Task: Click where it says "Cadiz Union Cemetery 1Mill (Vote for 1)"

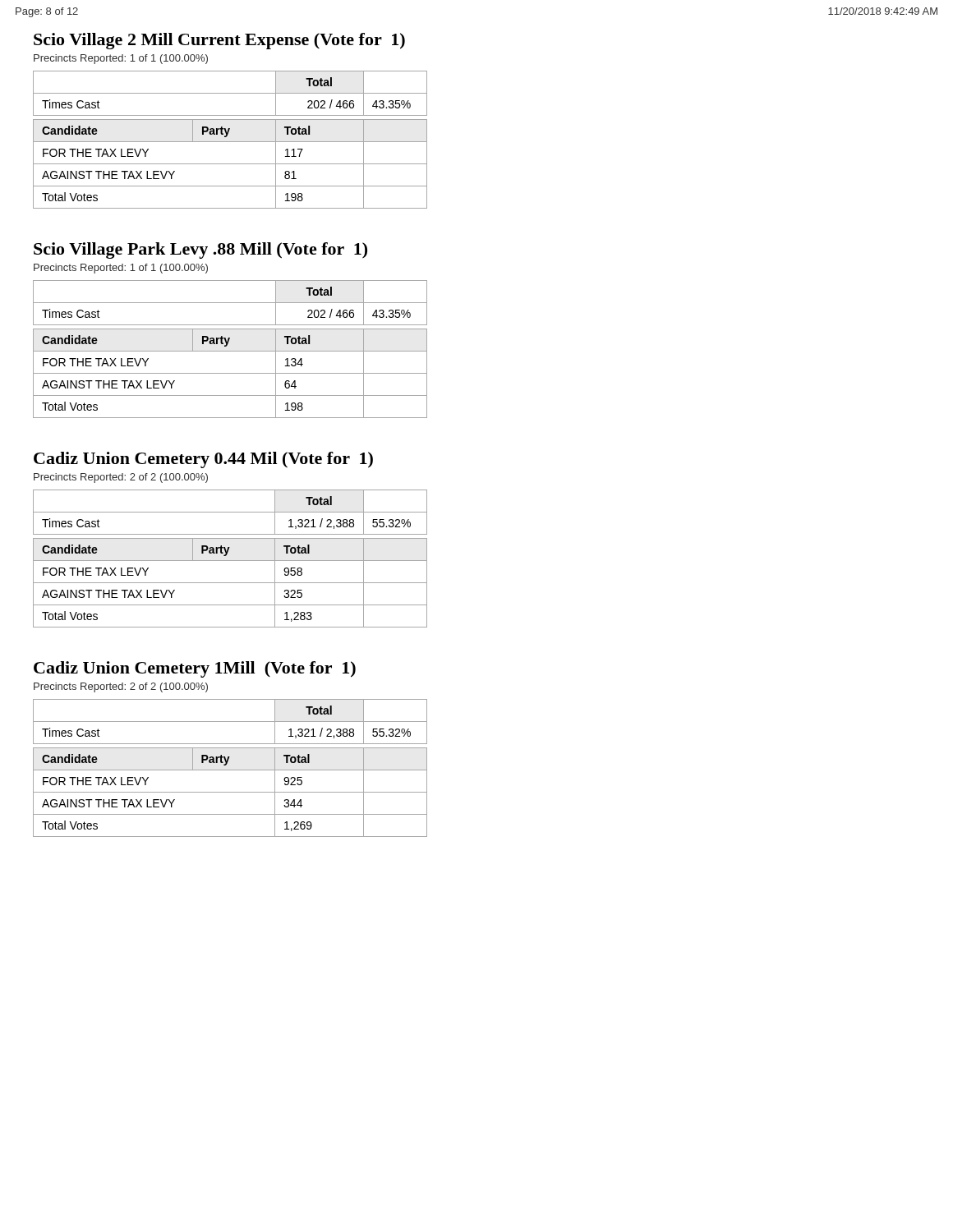Action: (x=195, y=667)
